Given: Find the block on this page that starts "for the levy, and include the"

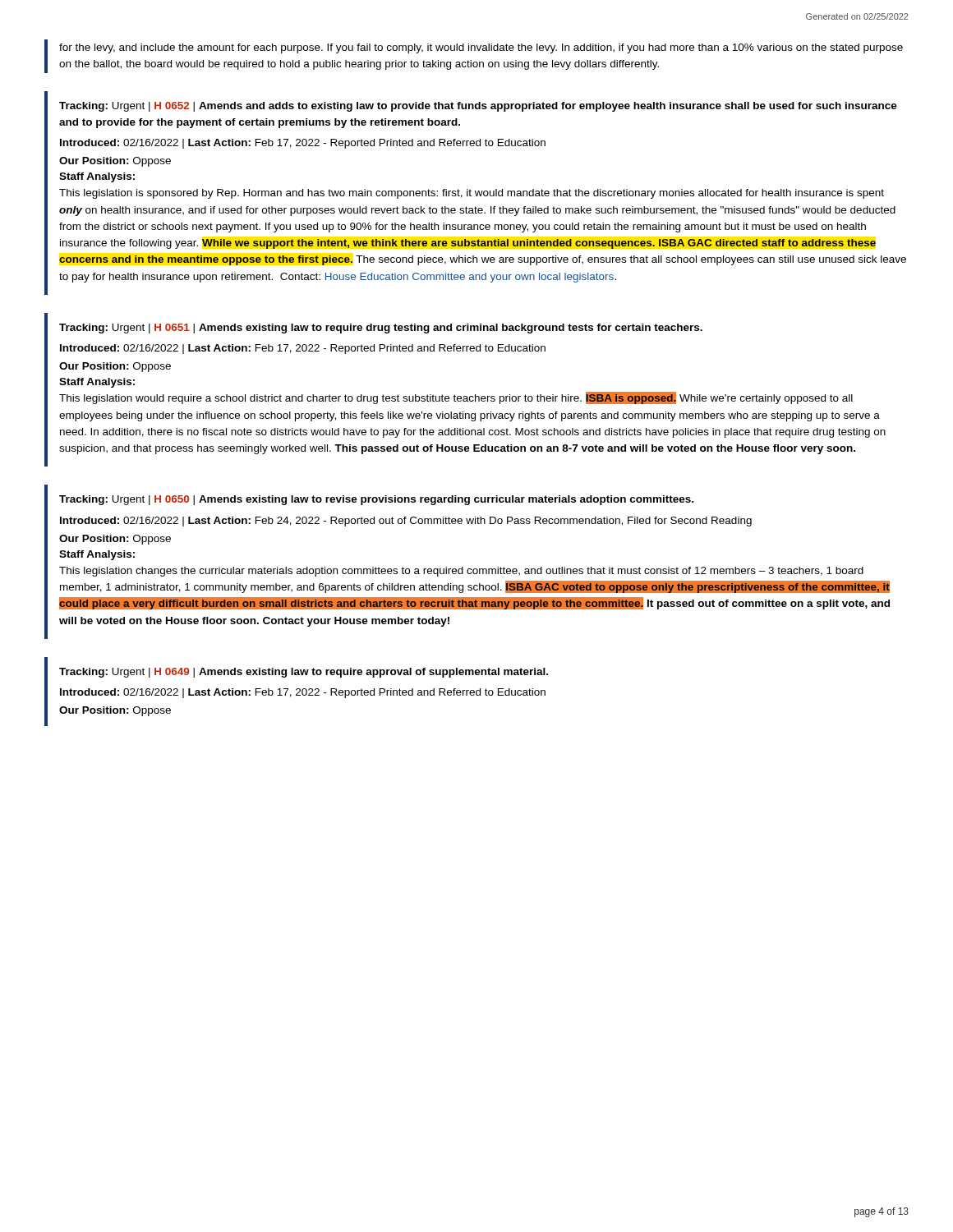Looking at the screenshot, I should click(481, 56).
